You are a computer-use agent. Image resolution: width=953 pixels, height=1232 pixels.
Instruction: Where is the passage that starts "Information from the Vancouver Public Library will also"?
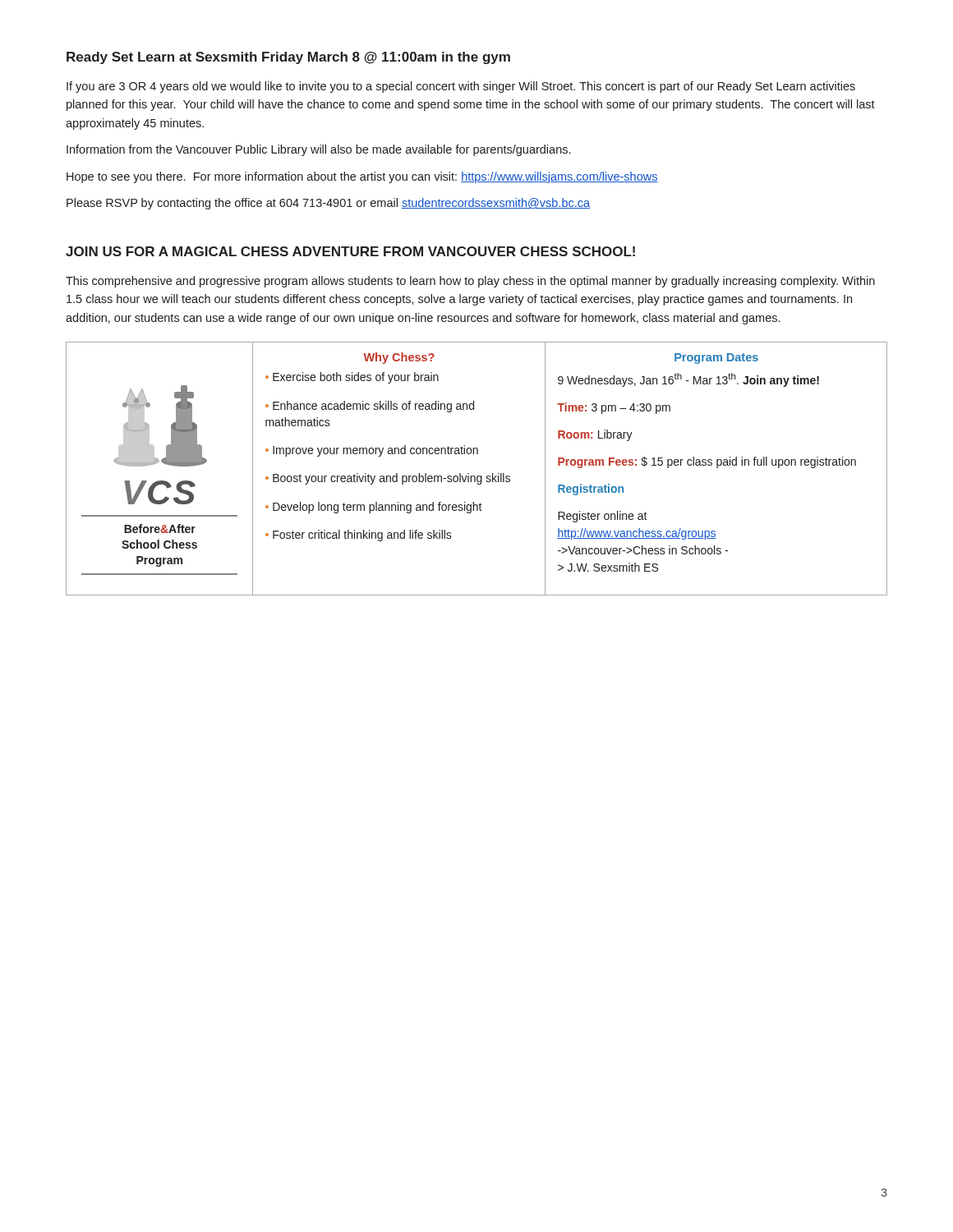[319, 150]
